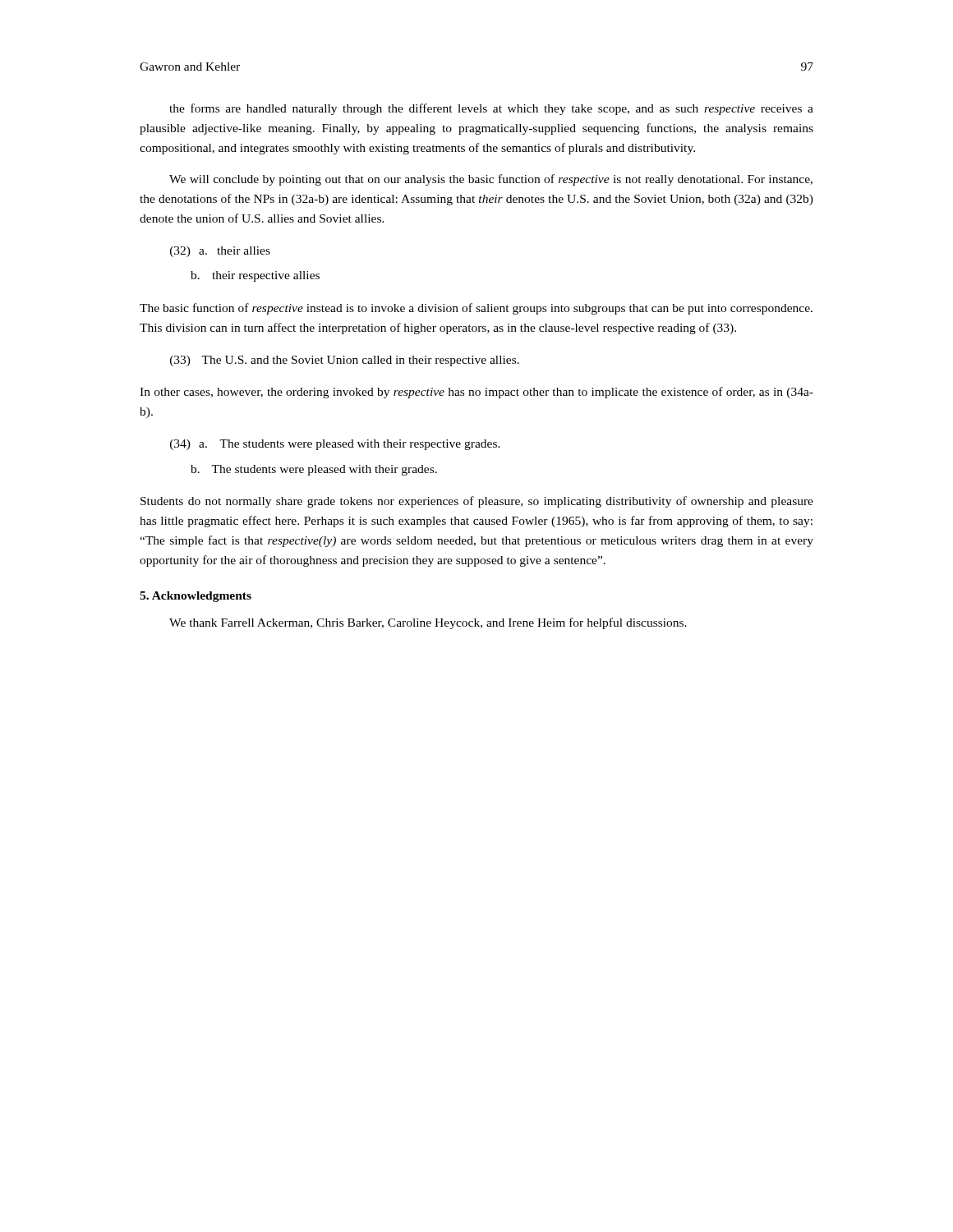
Task: Click on the list item with the text "b. their respective"
Action: tap(255, 276)
